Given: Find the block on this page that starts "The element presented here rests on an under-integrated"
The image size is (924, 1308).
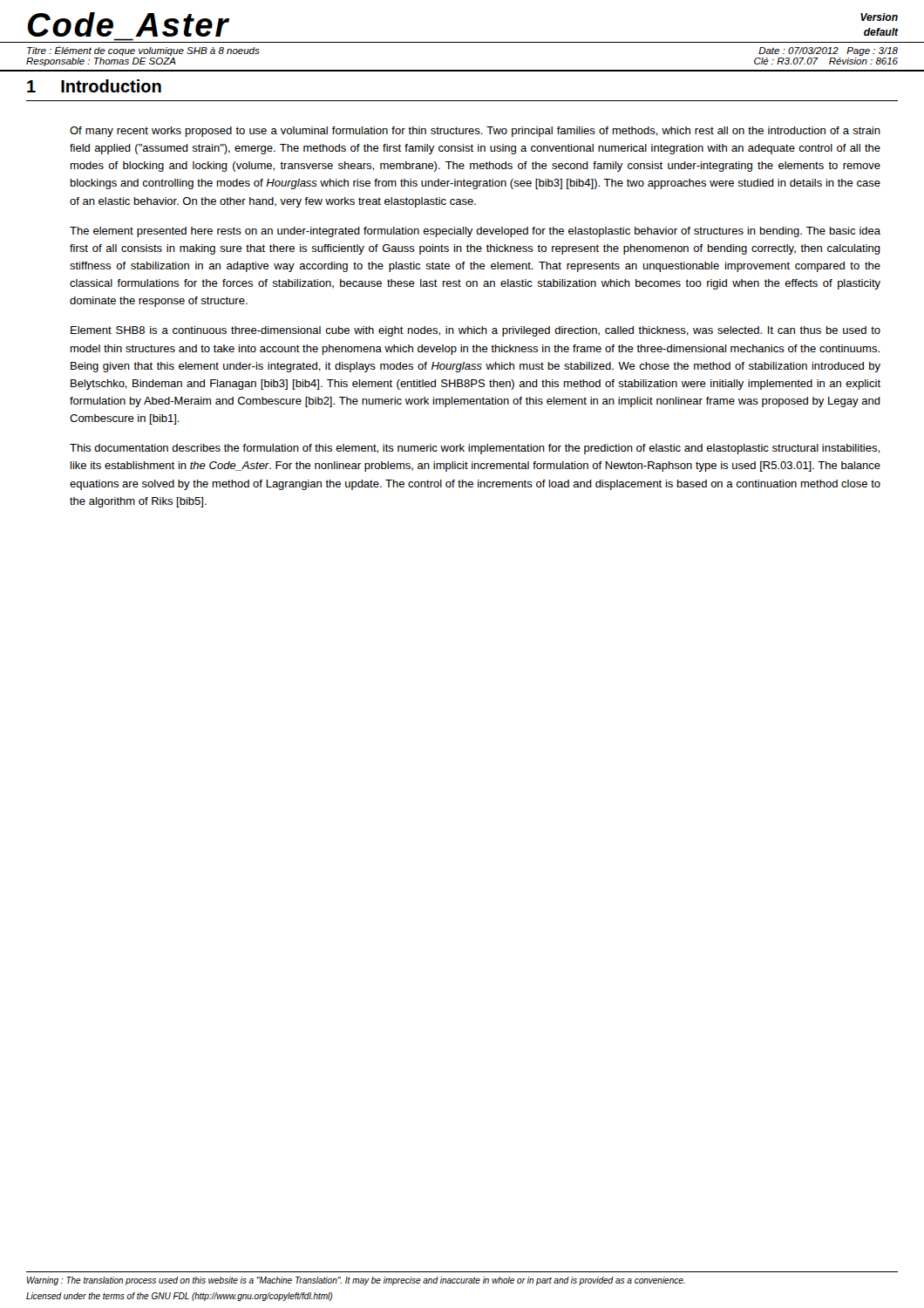Looking at the screenshot, I should tap(475, 265).
